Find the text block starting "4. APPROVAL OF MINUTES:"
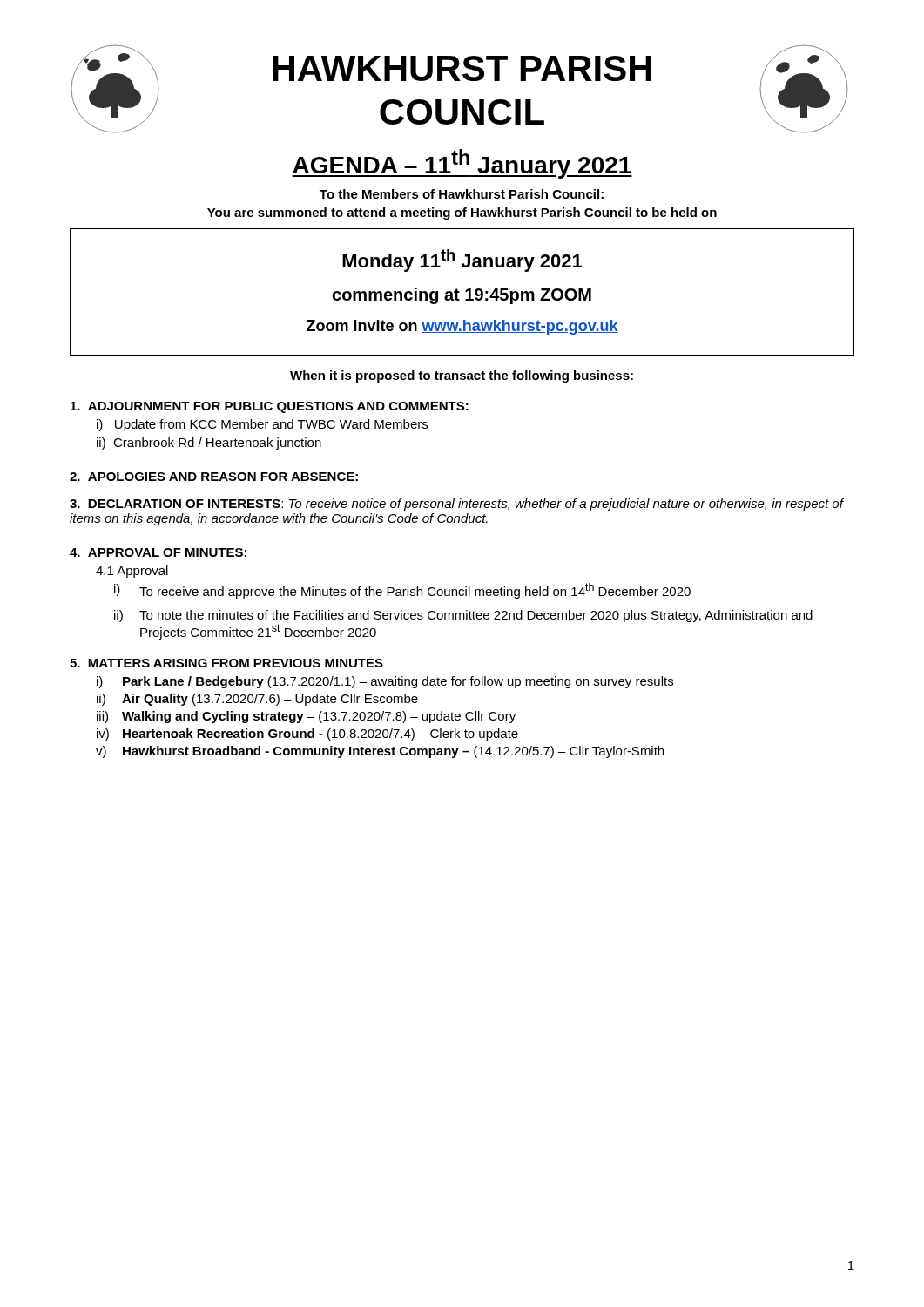This screenshot has height=1307, width=924. (x=159, y=552)
